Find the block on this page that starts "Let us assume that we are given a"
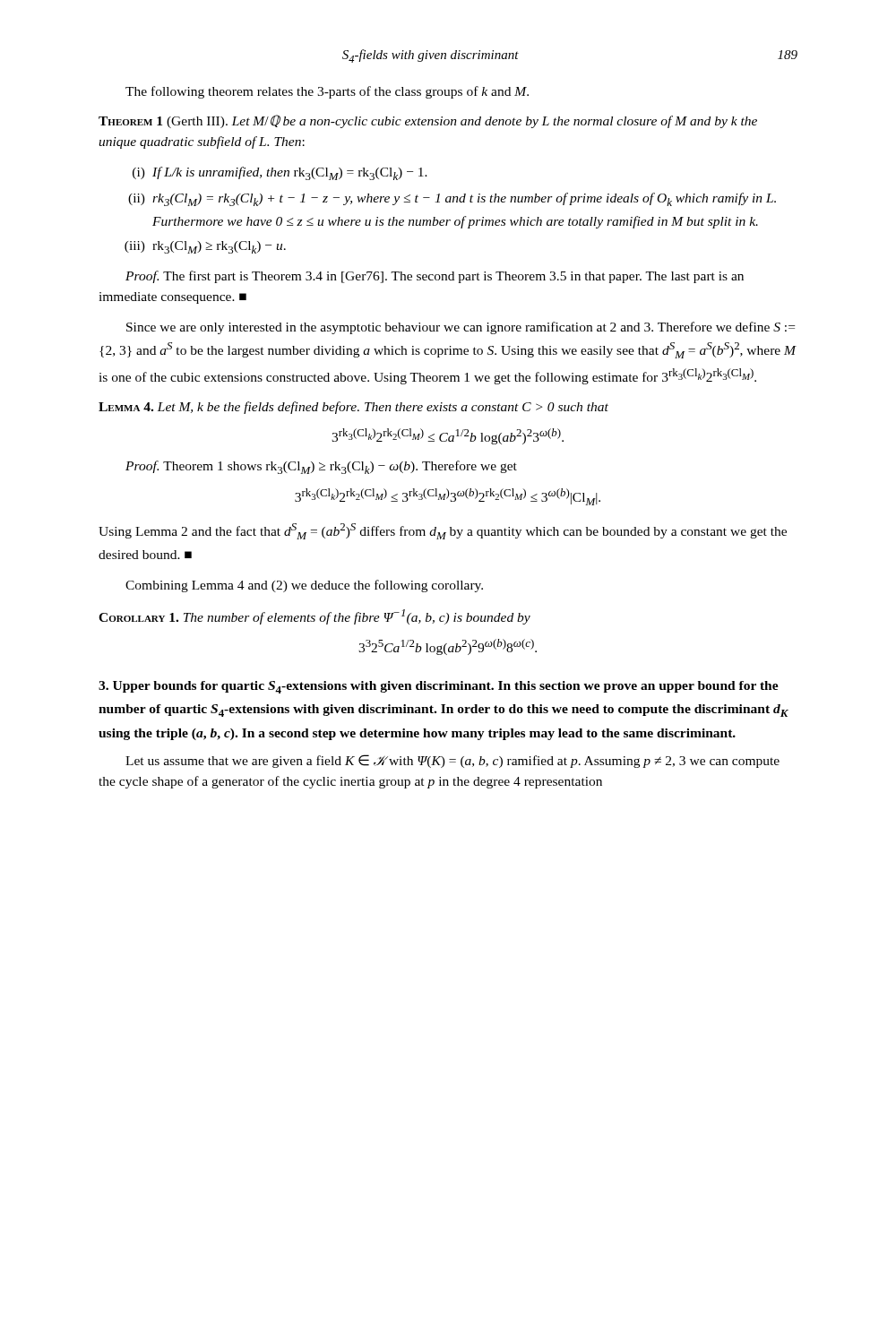 (439, 771)
